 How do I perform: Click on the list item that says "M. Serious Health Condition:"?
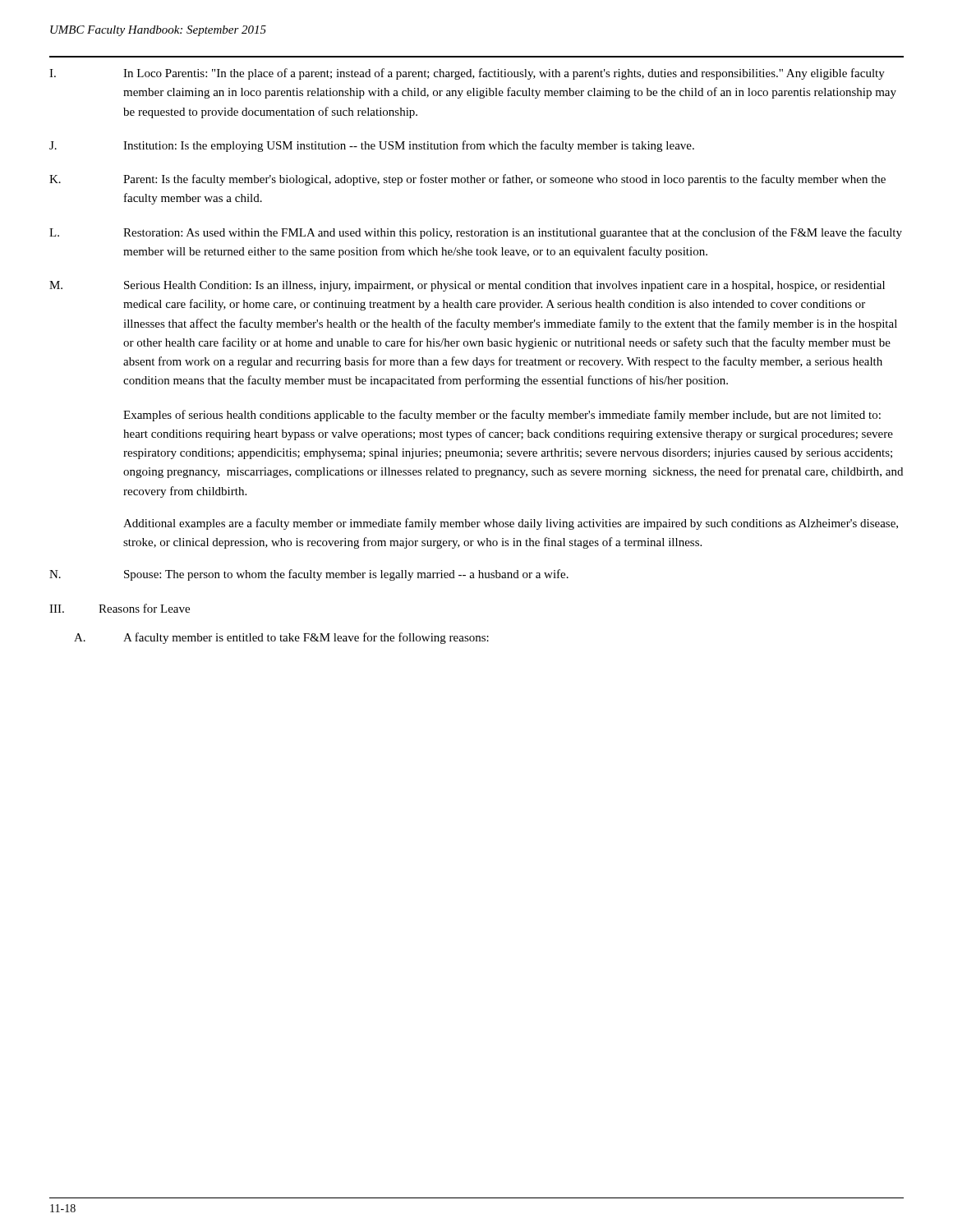pos(476,333)
